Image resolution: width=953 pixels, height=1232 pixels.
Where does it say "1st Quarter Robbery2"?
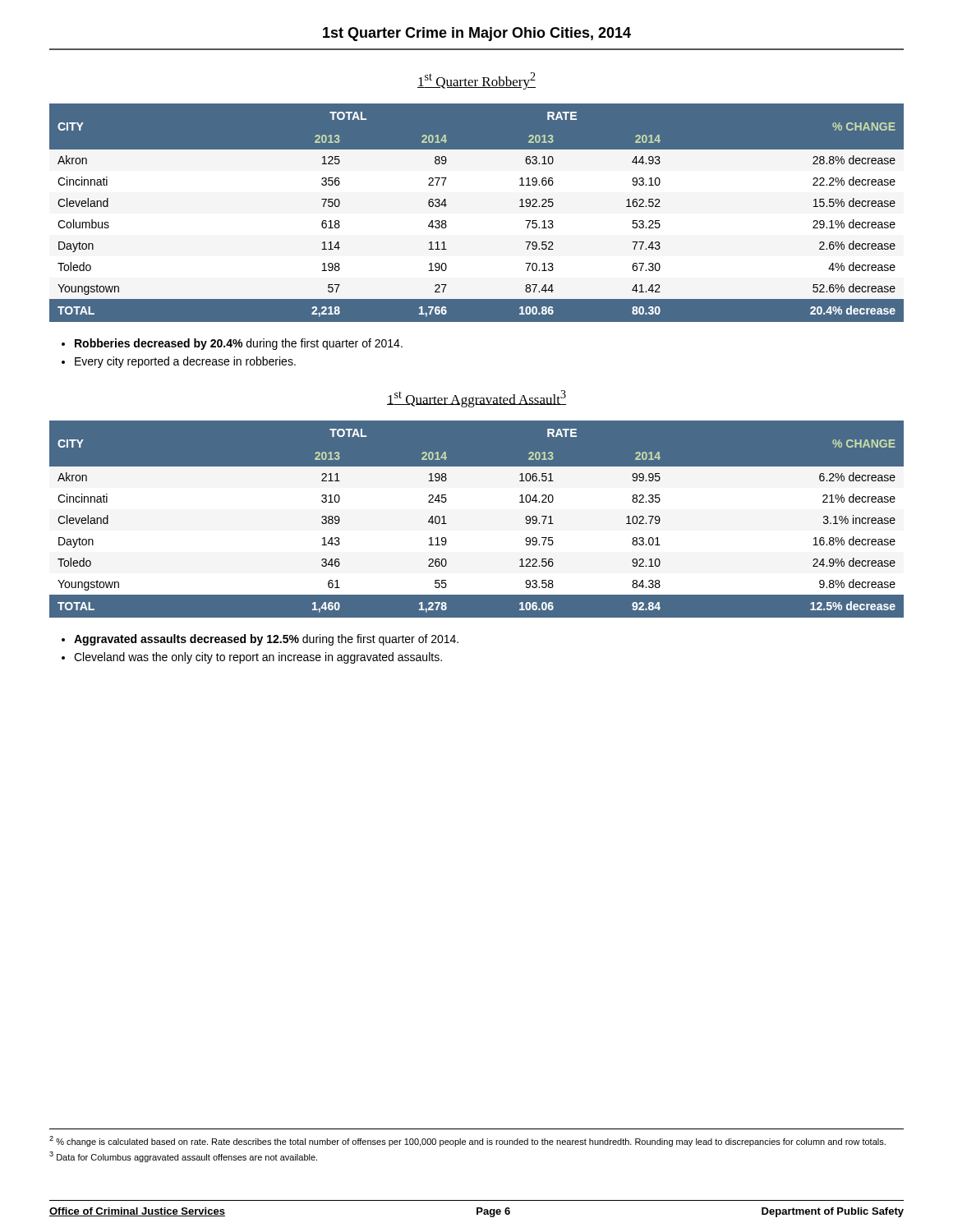(x=476, y=80)
